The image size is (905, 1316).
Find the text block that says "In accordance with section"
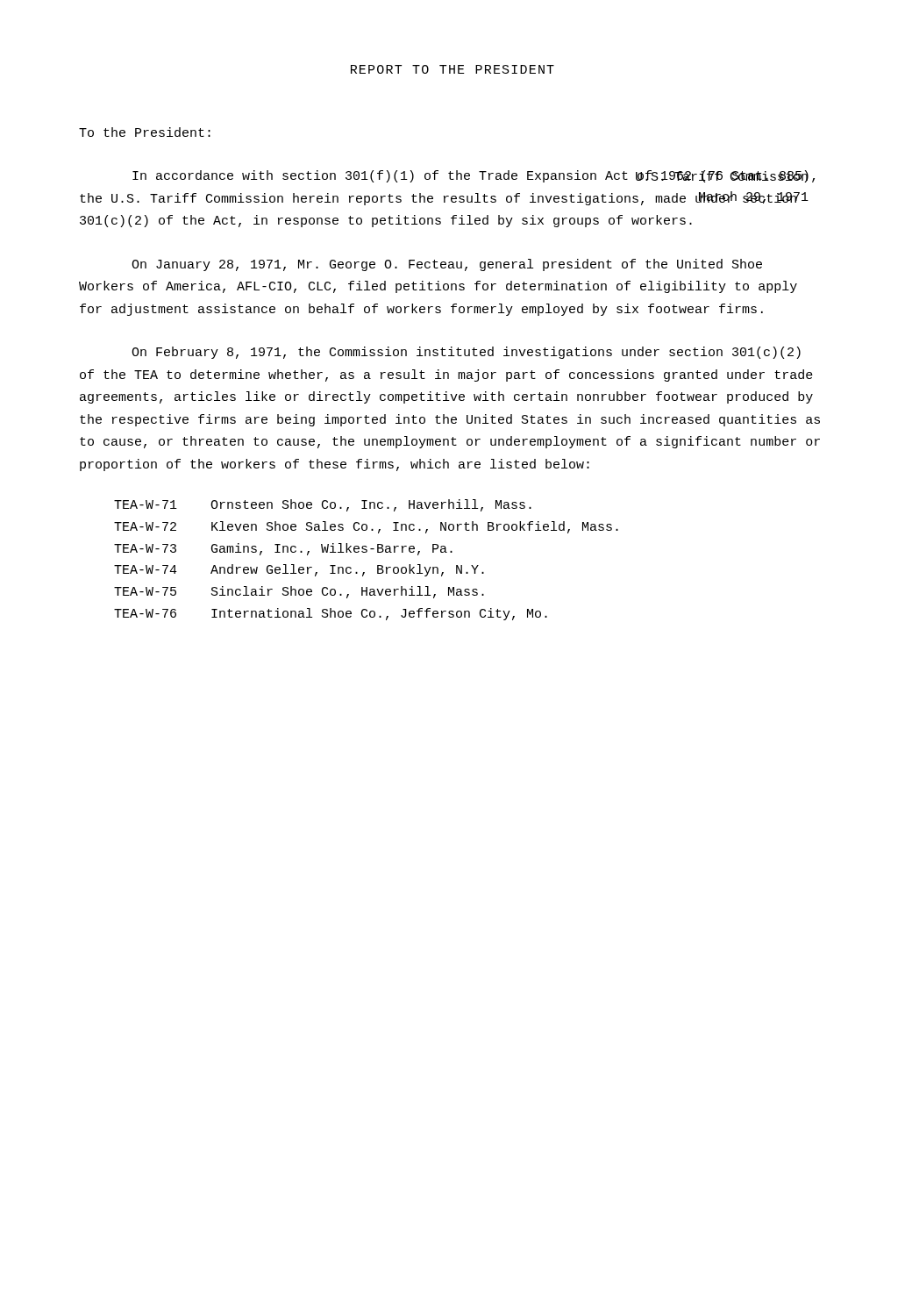tap(449, 199)
